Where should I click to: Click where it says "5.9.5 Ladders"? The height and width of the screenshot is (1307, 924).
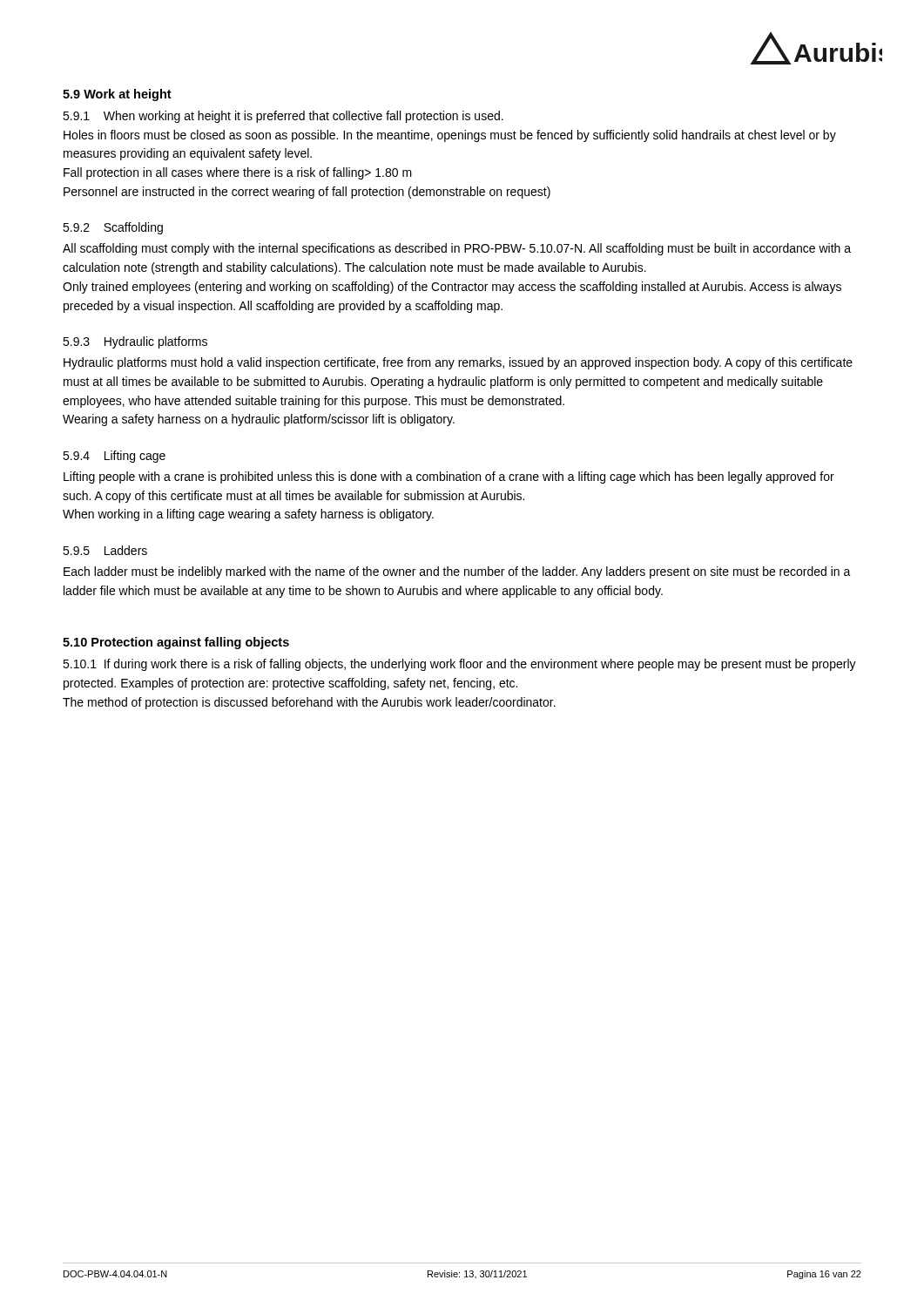point(105,551)
